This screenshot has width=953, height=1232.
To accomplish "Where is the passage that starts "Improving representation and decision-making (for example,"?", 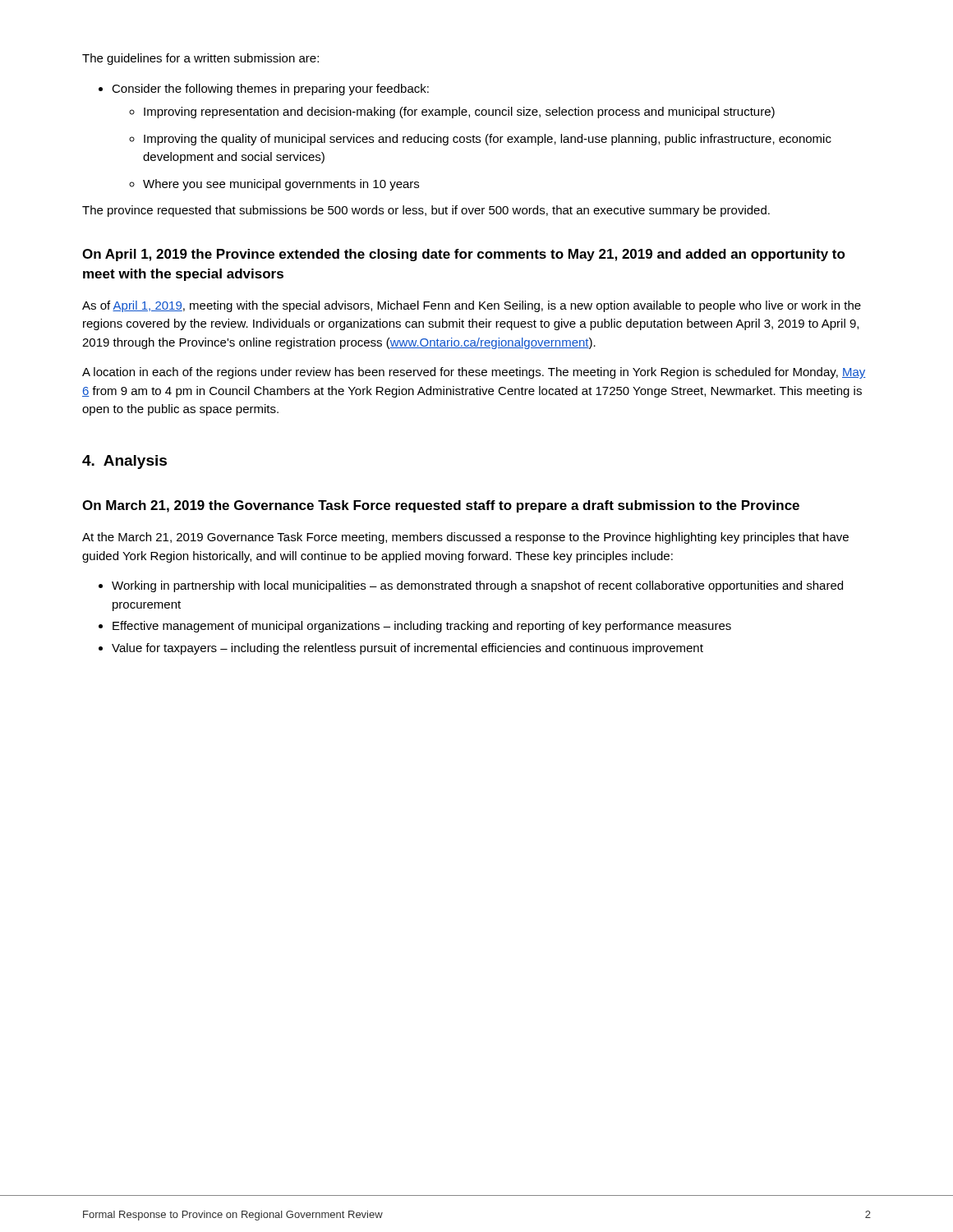I will (x=459, y=111).
